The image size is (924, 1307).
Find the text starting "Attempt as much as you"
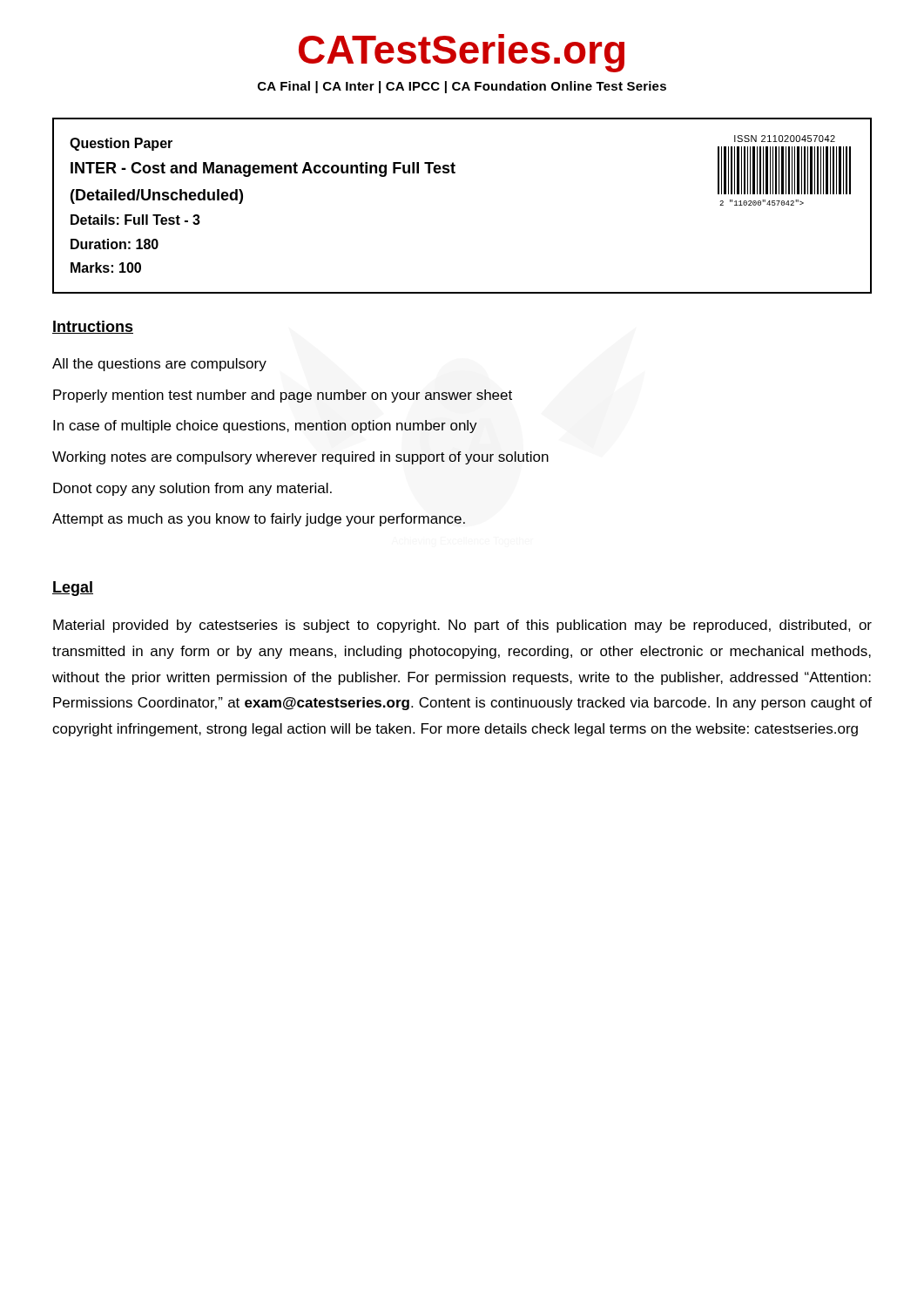pyautogui.click(x=462, y=520)
